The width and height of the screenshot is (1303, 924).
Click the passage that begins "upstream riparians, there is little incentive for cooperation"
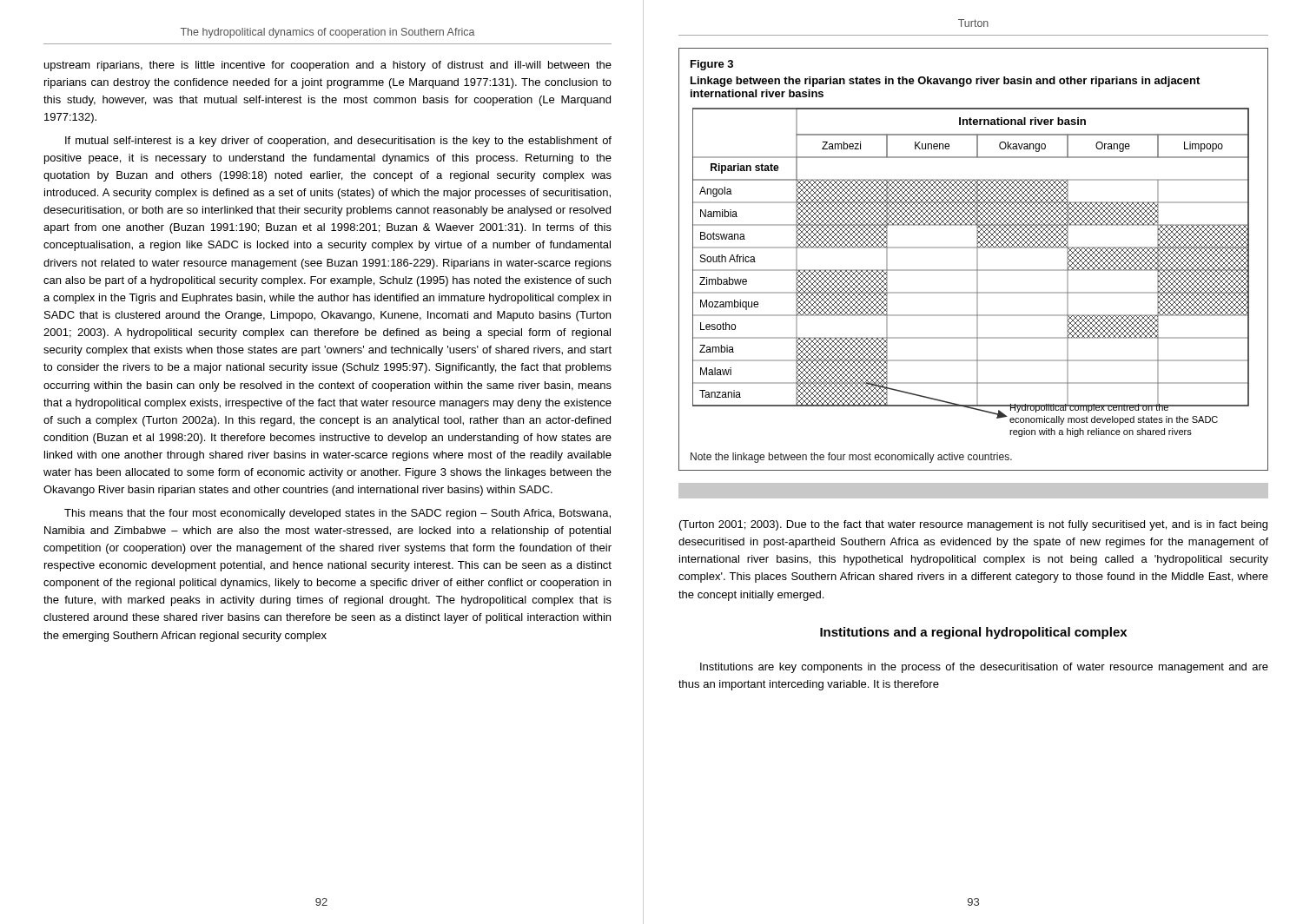pos(327,350)
